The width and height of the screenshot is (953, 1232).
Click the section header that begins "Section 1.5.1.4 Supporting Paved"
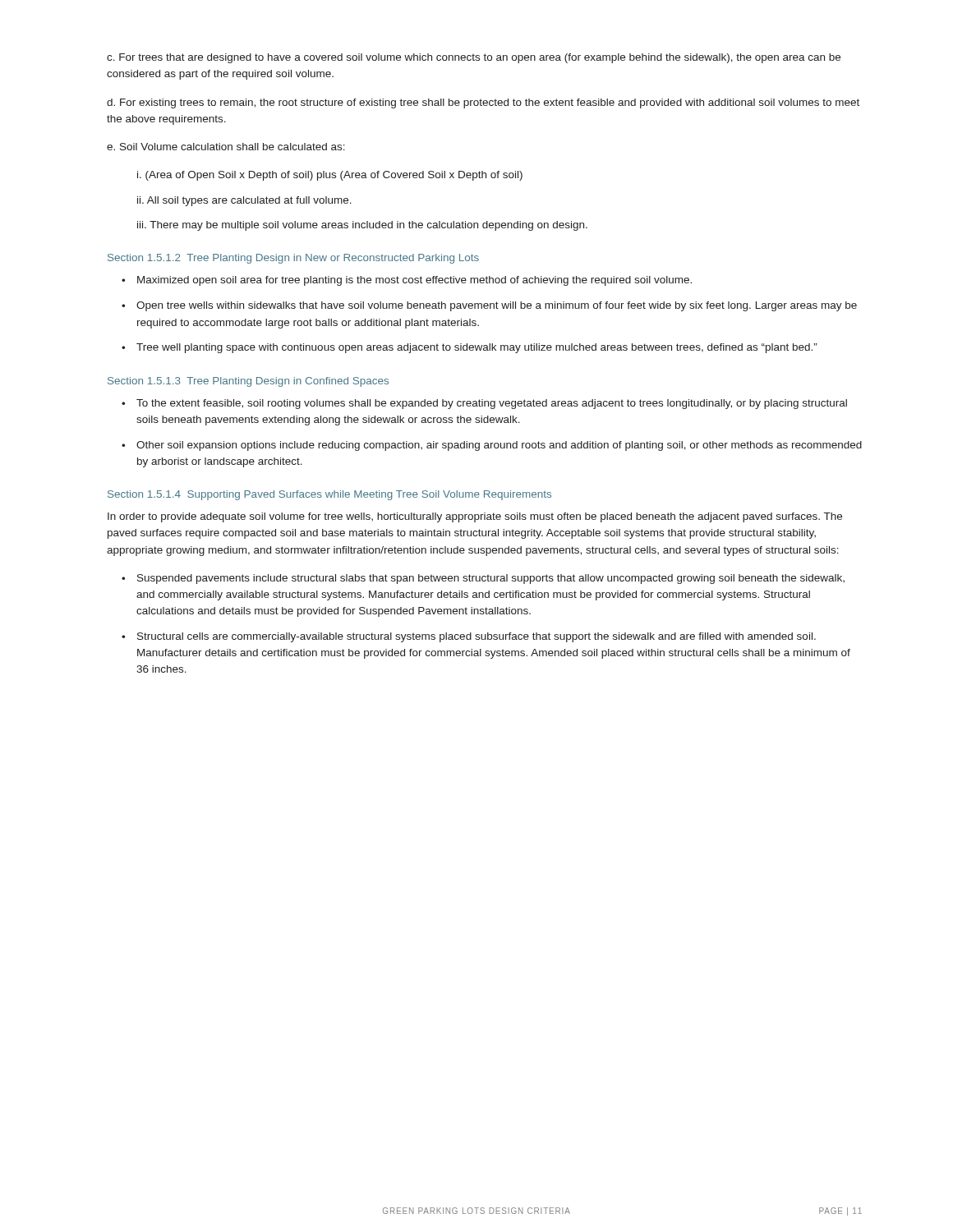coord(329,494)
